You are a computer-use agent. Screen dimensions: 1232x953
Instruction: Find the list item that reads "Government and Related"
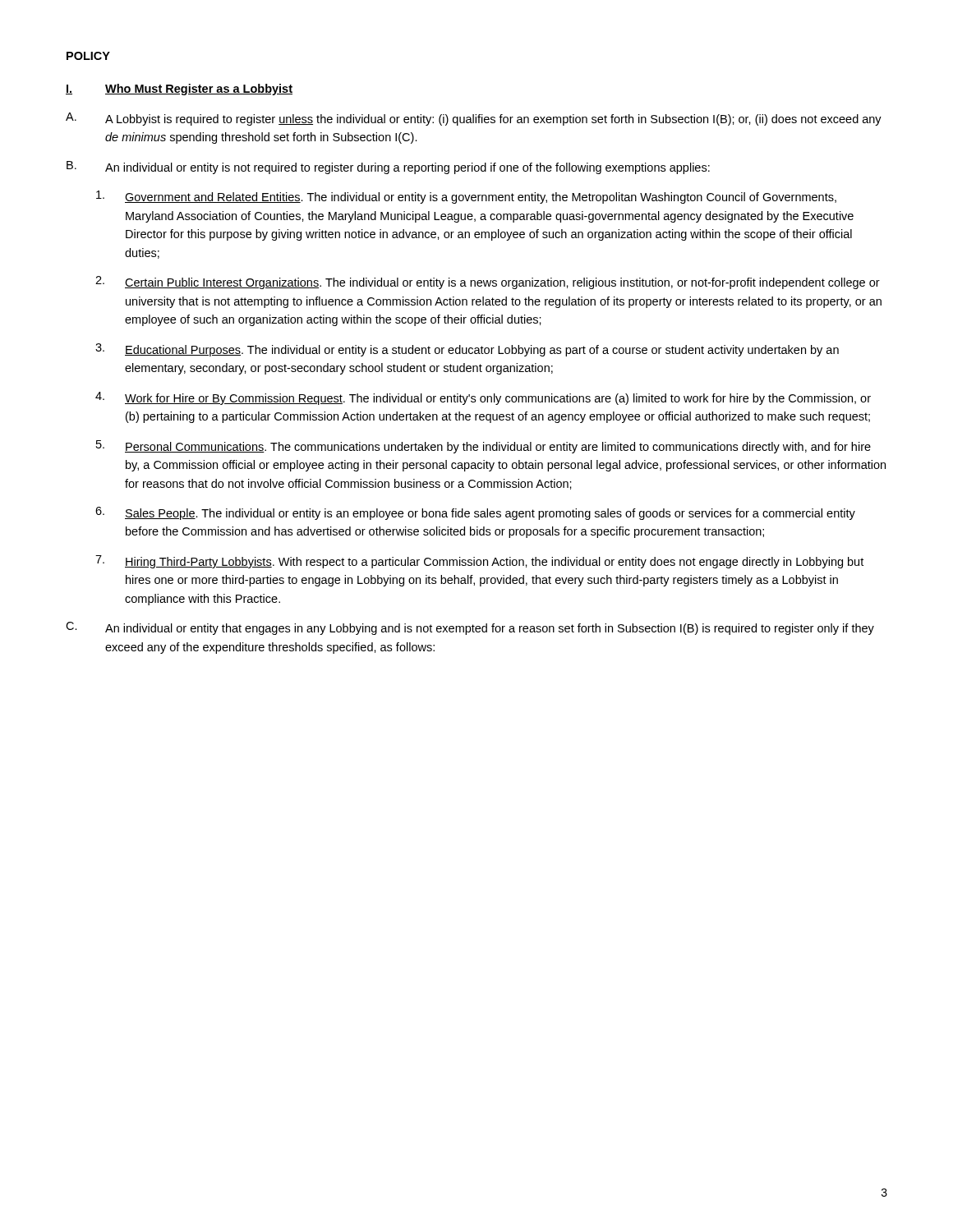coord(491,225)
